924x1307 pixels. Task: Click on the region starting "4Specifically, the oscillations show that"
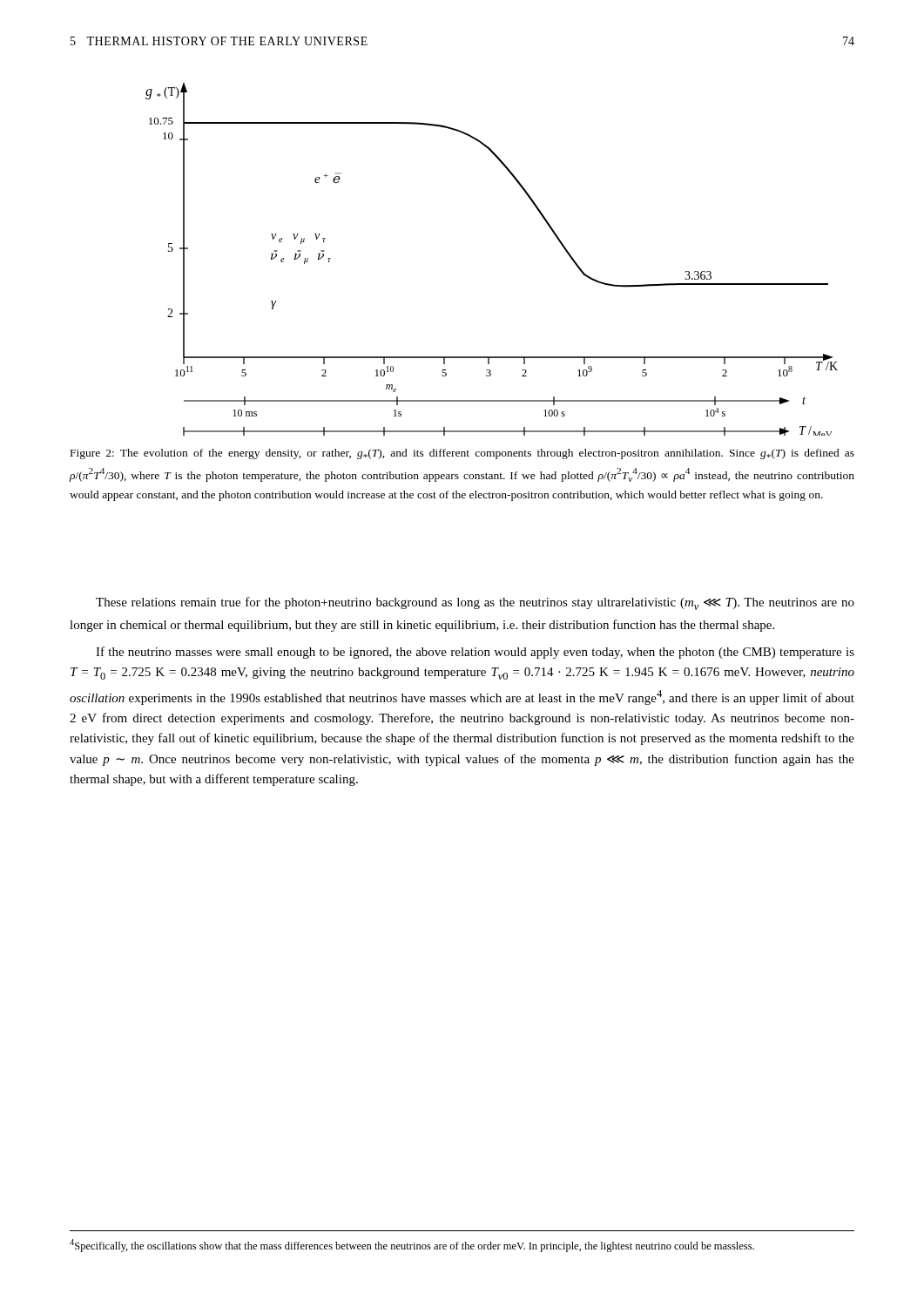tap(412, 1245)
